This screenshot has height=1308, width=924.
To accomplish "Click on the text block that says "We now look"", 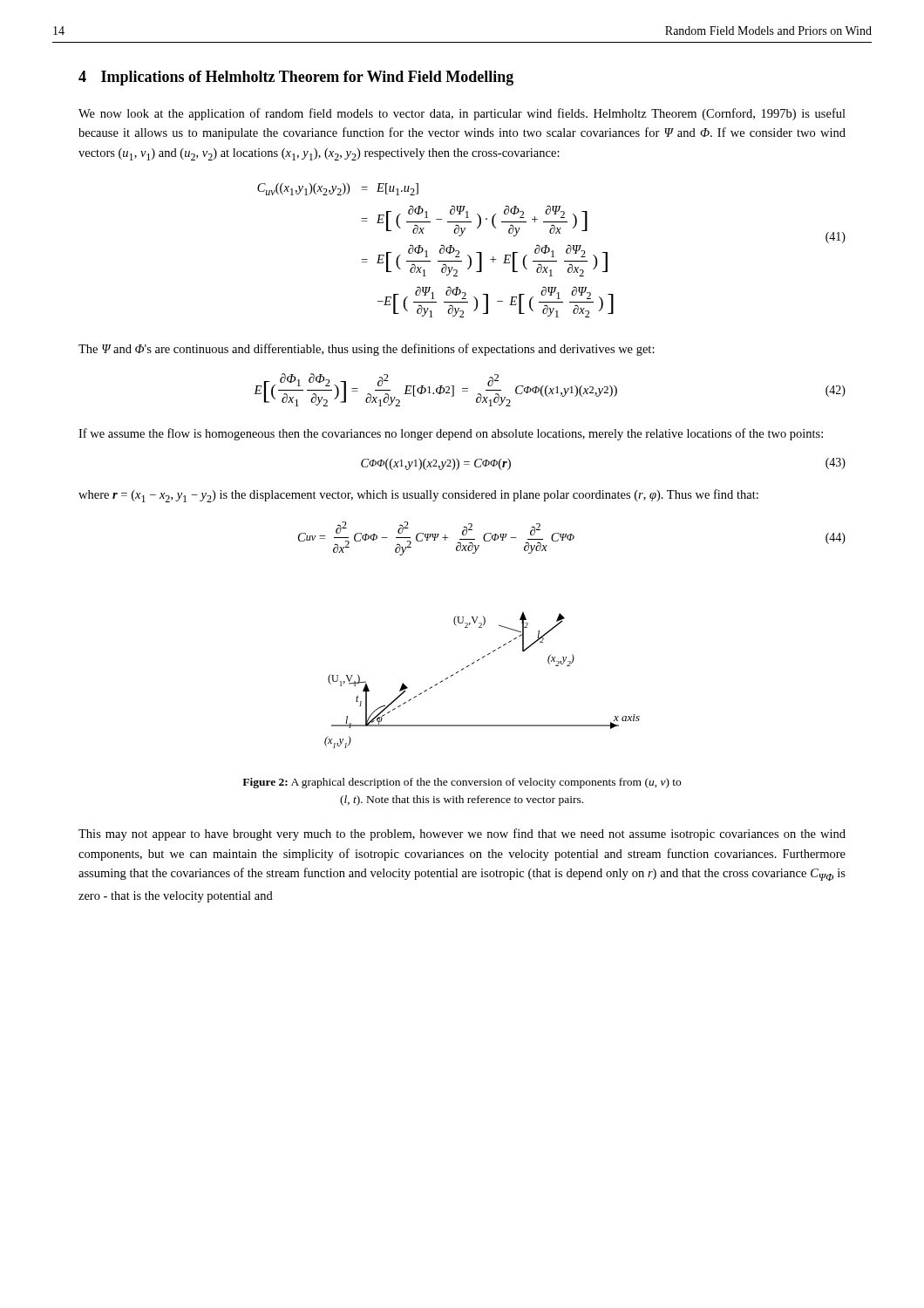I will point(462,135).
